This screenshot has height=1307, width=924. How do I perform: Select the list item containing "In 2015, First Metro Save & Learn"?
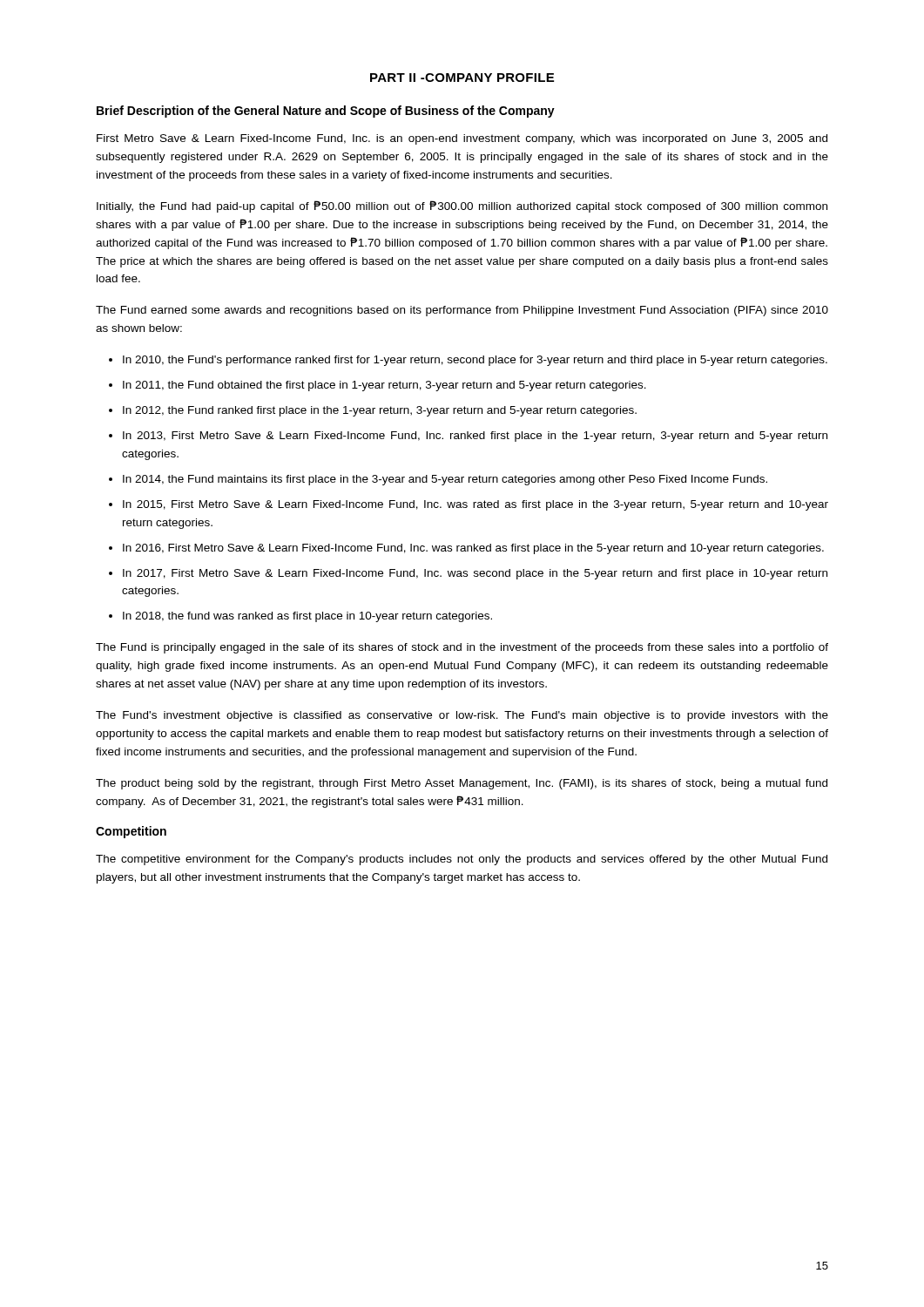475,513
